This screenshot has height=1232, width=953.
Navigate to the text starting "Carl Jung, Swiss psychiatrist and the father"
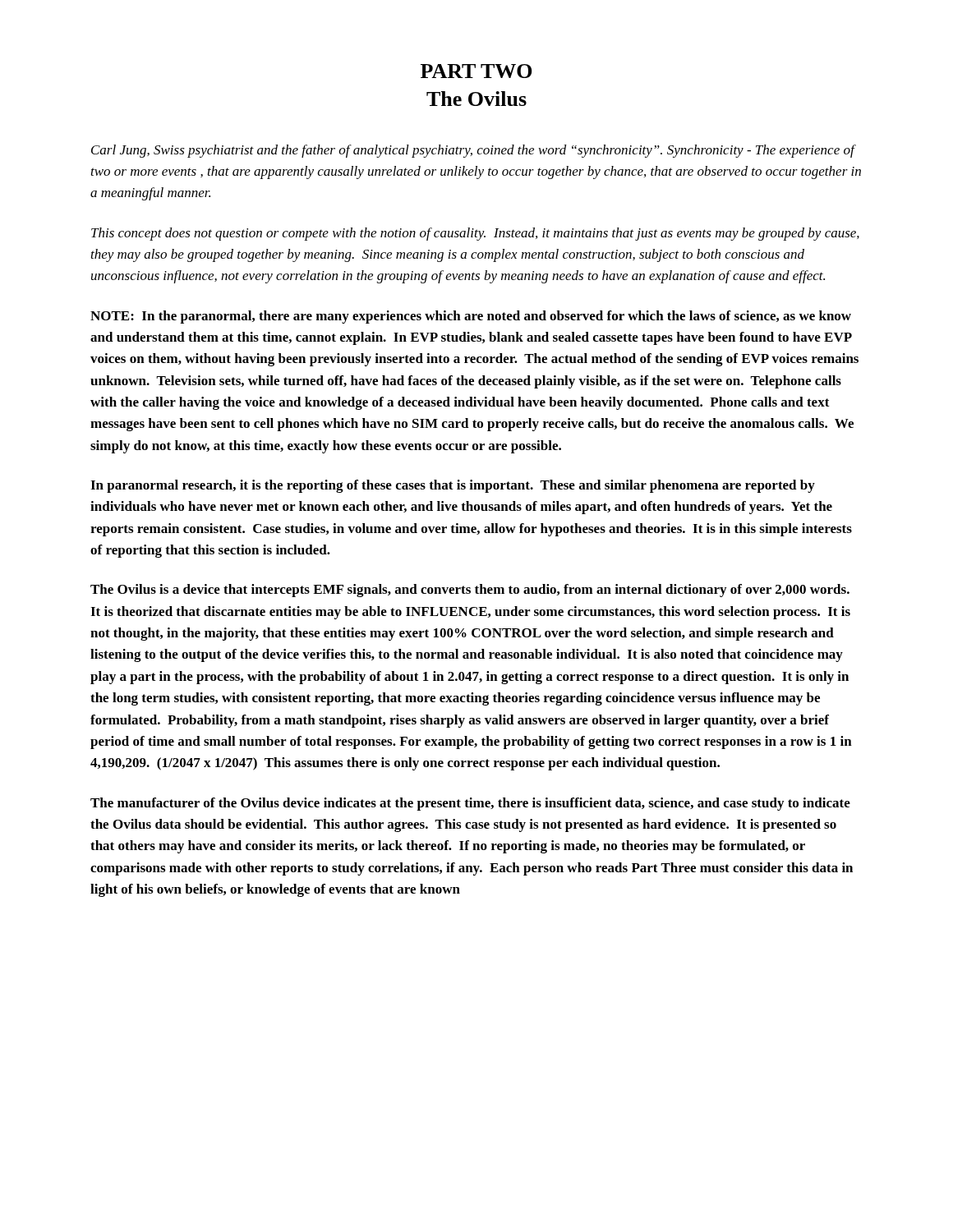tap(476, 171)
